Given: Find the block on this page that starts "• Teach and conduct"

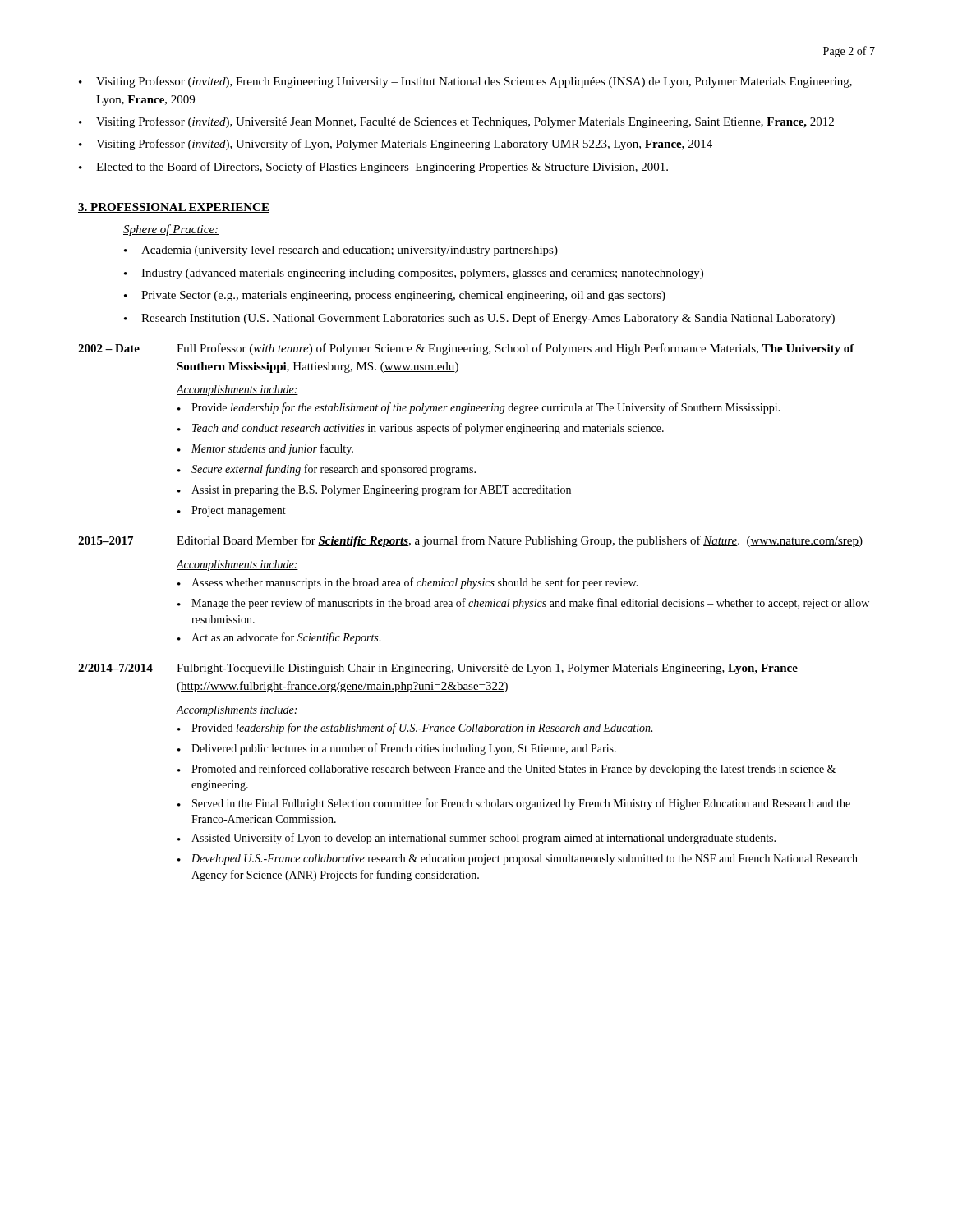Looking at the screenshot, I should [420, 430].
